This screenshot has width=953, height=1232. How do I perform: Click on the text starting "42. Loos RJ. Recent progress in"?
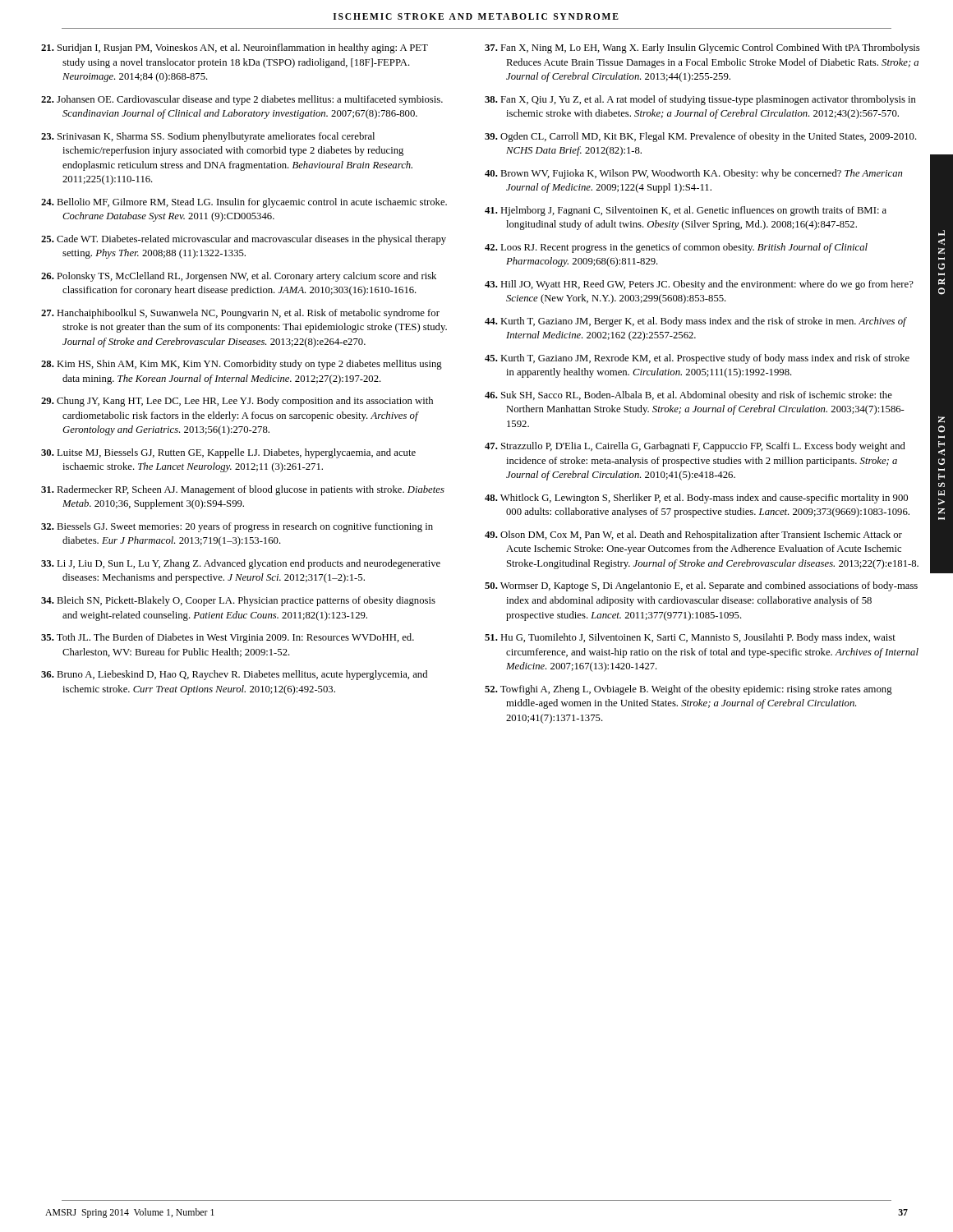pos(676,254)
